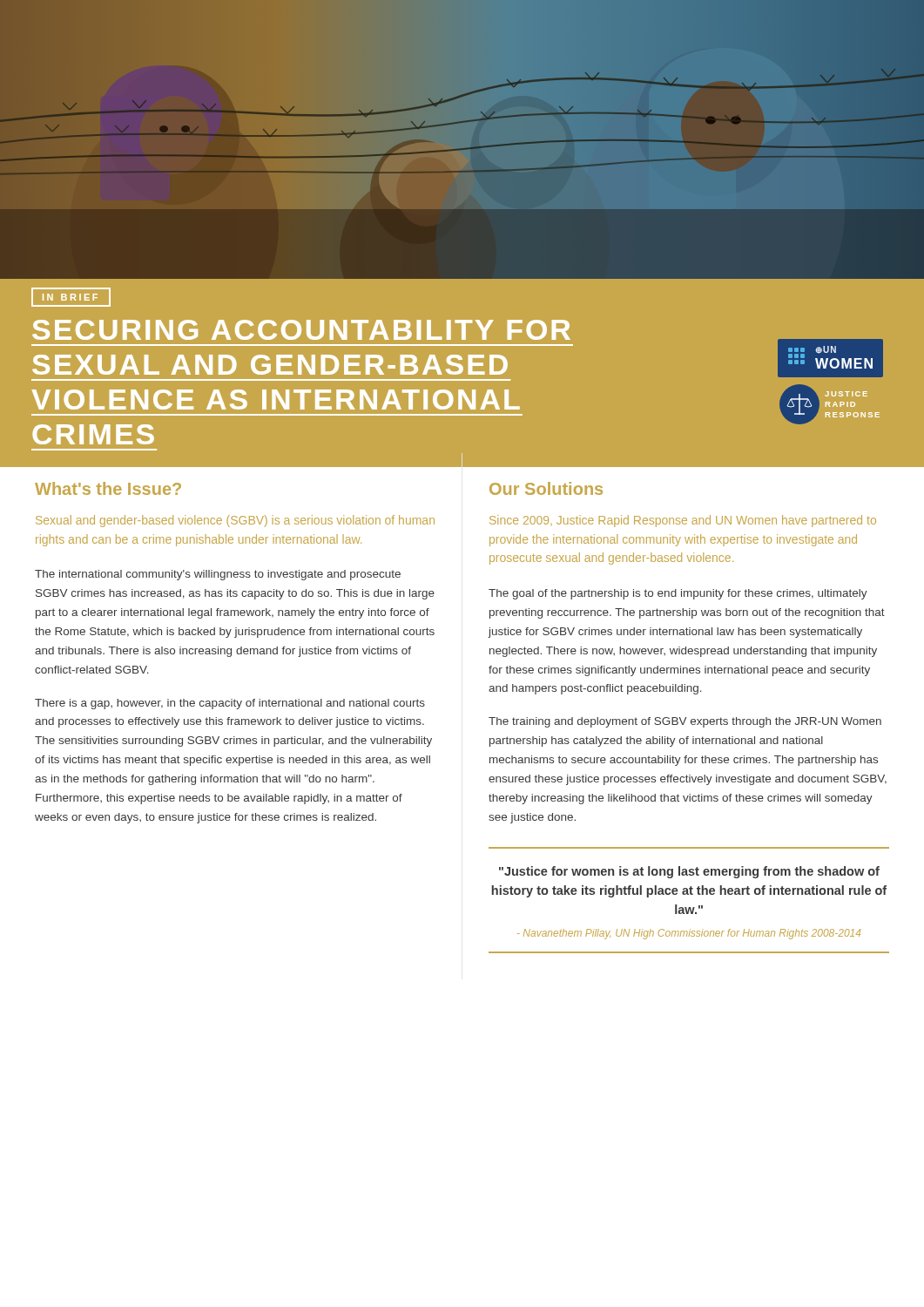Navigate to the text starting "Since 2009, Justice"

pos(683,539)
